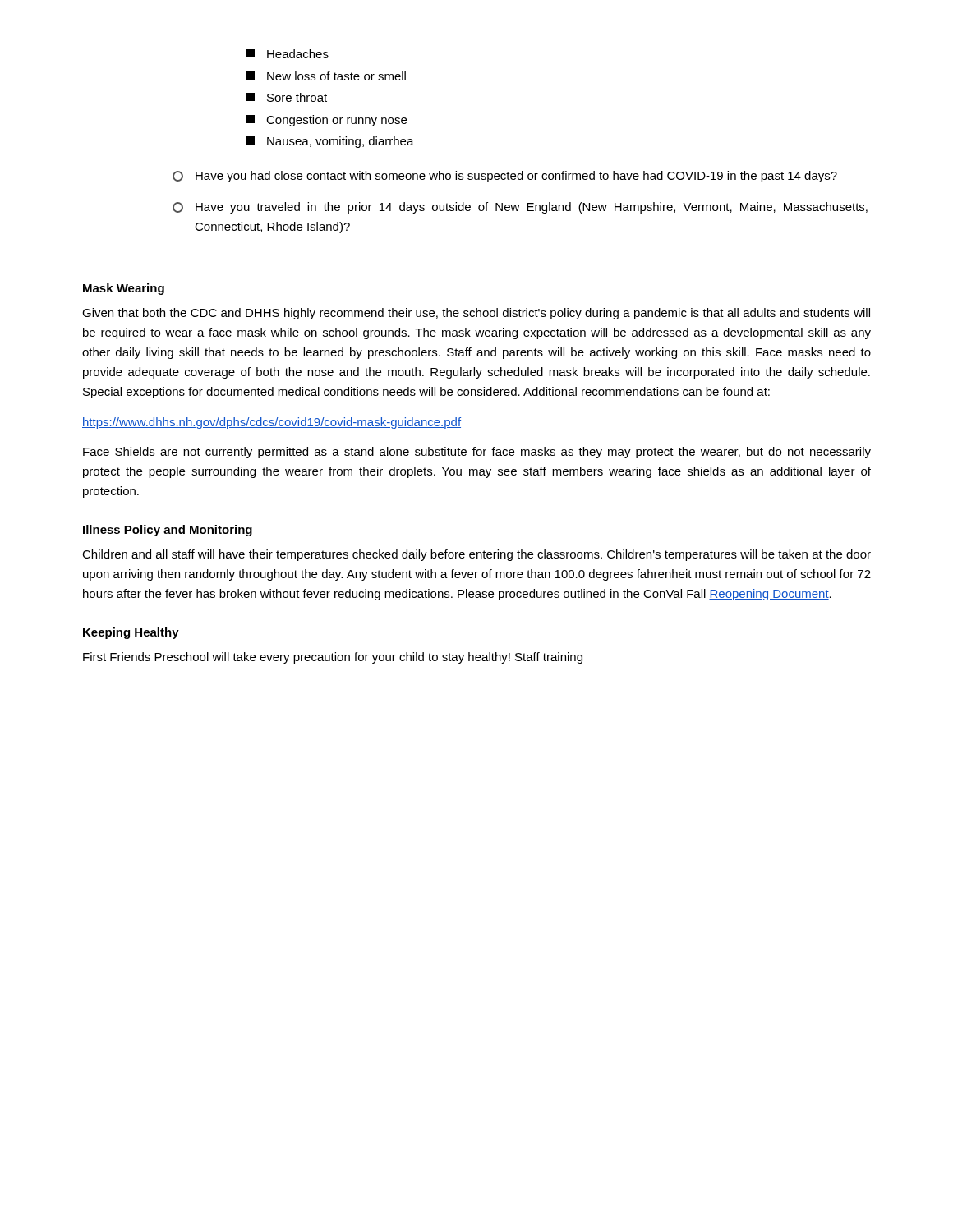Find the list item that reads "Have you had close contact with someone who"

tap(505, 175)
